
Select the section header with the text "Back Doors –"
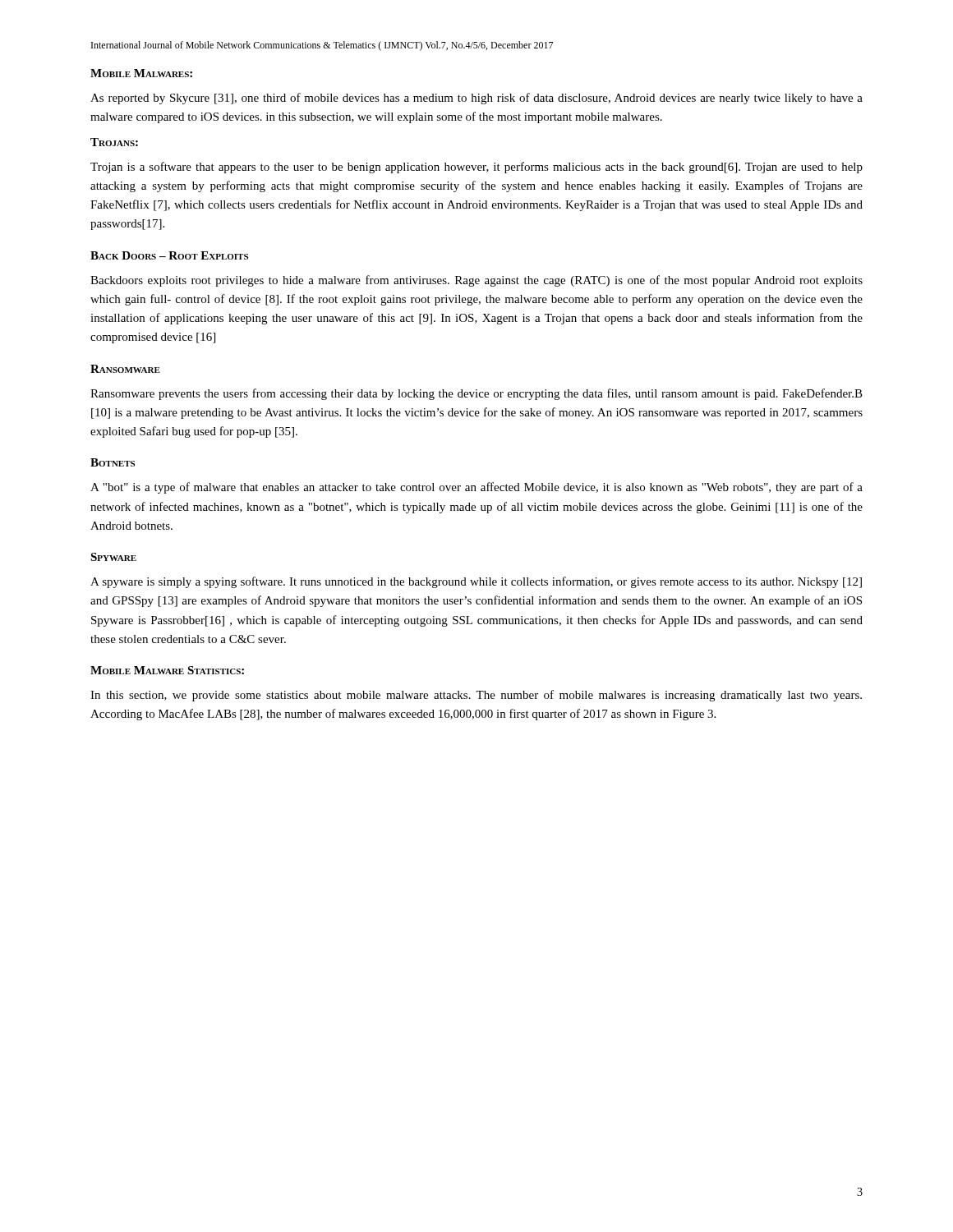pyautogui.click(x=169, y=255)
